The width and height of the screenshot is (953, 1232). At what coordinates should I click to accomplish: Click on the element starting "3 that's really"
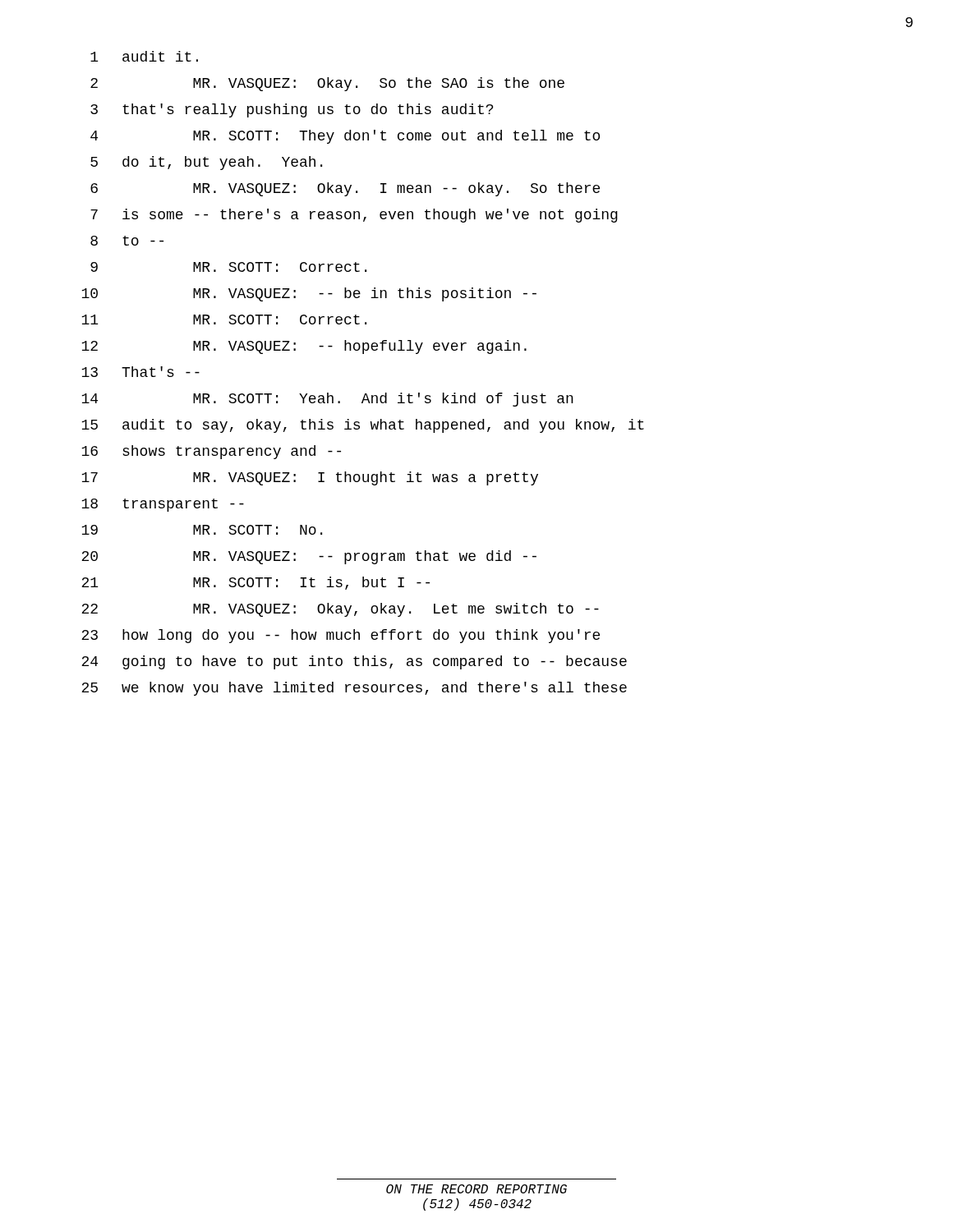476,110
